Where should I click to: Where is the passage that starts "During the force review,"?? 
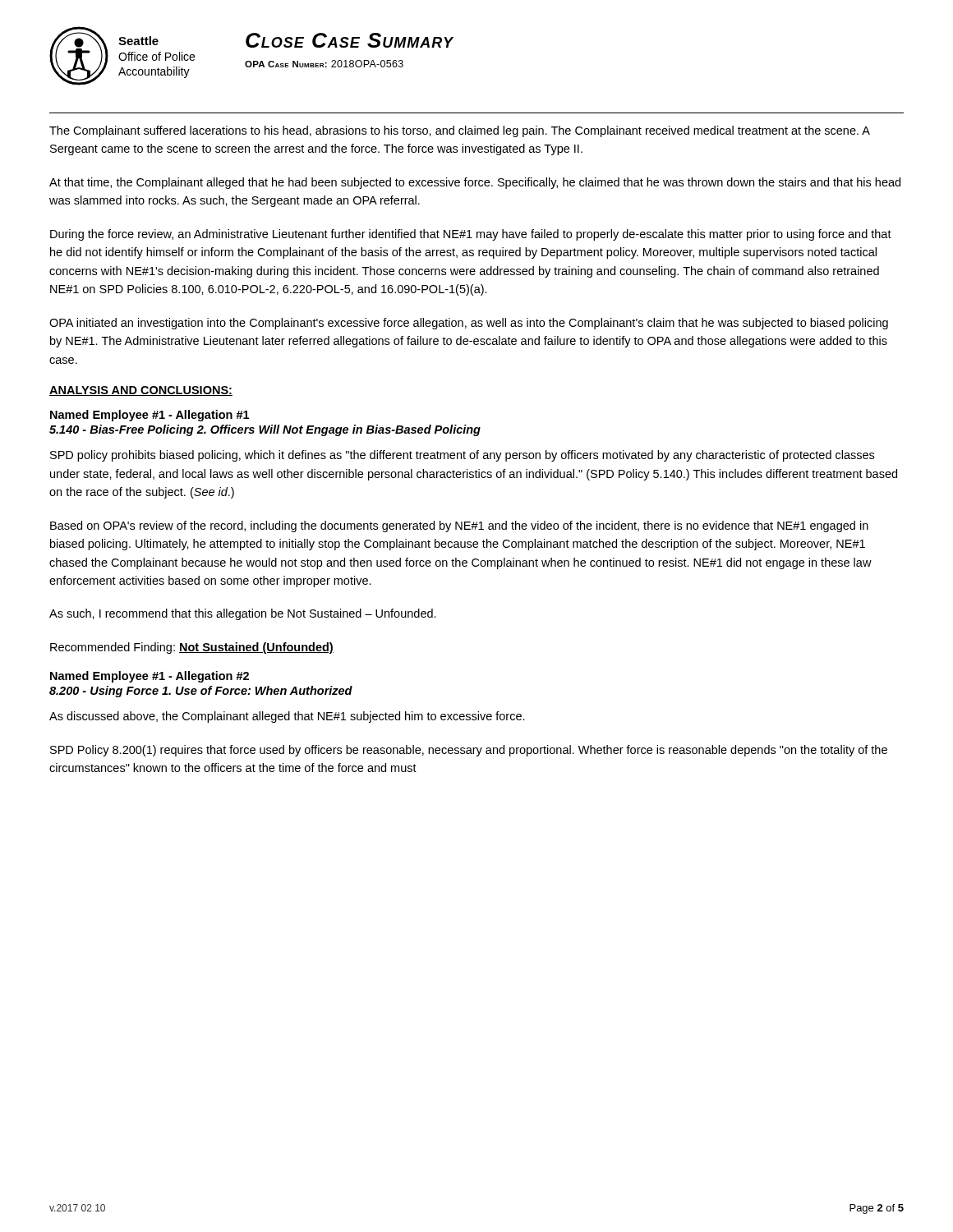click(x=470, y=262)
